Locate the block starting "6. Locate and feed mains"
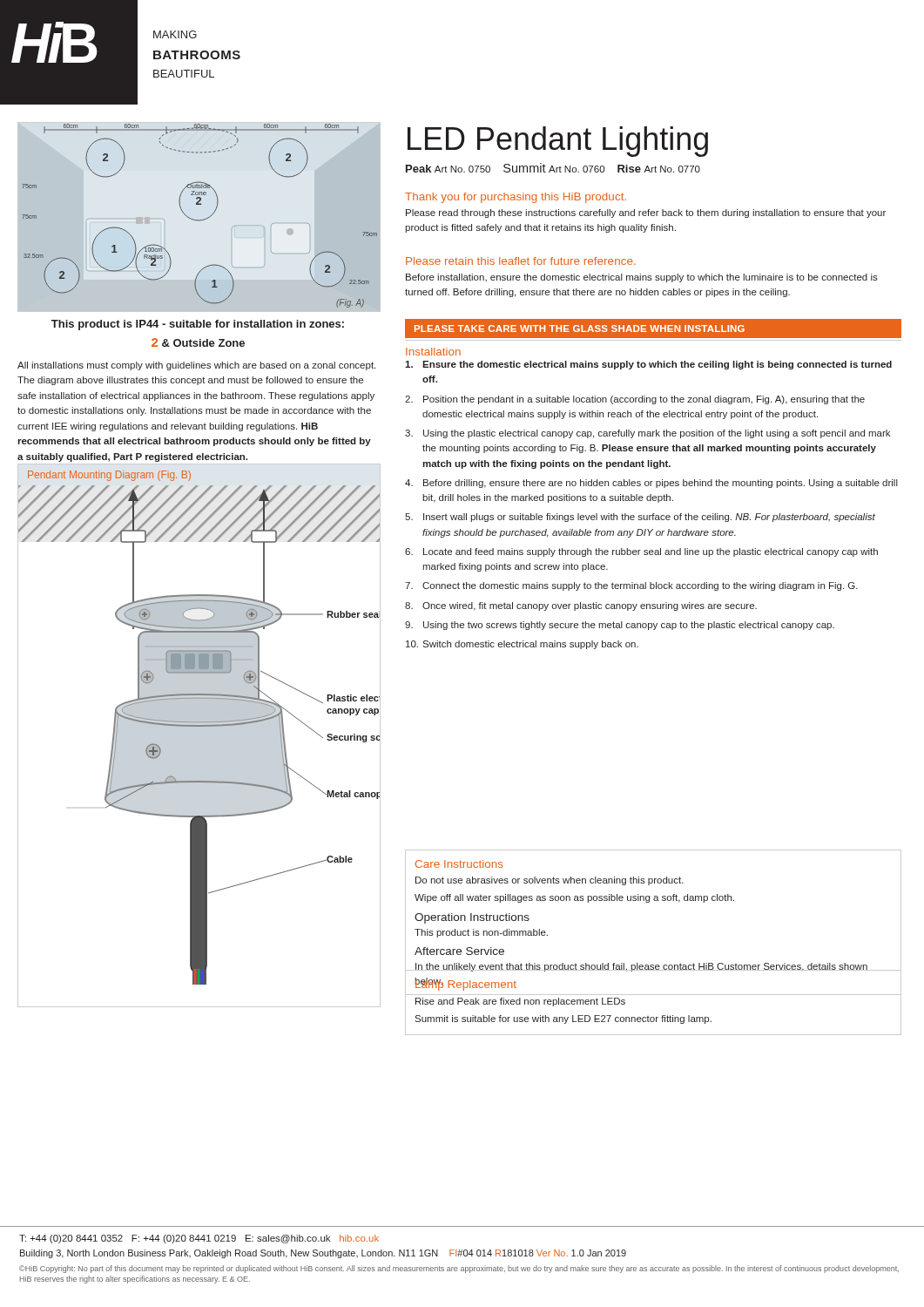Viewport: 924px width, 1307px height. pos(653,559)
